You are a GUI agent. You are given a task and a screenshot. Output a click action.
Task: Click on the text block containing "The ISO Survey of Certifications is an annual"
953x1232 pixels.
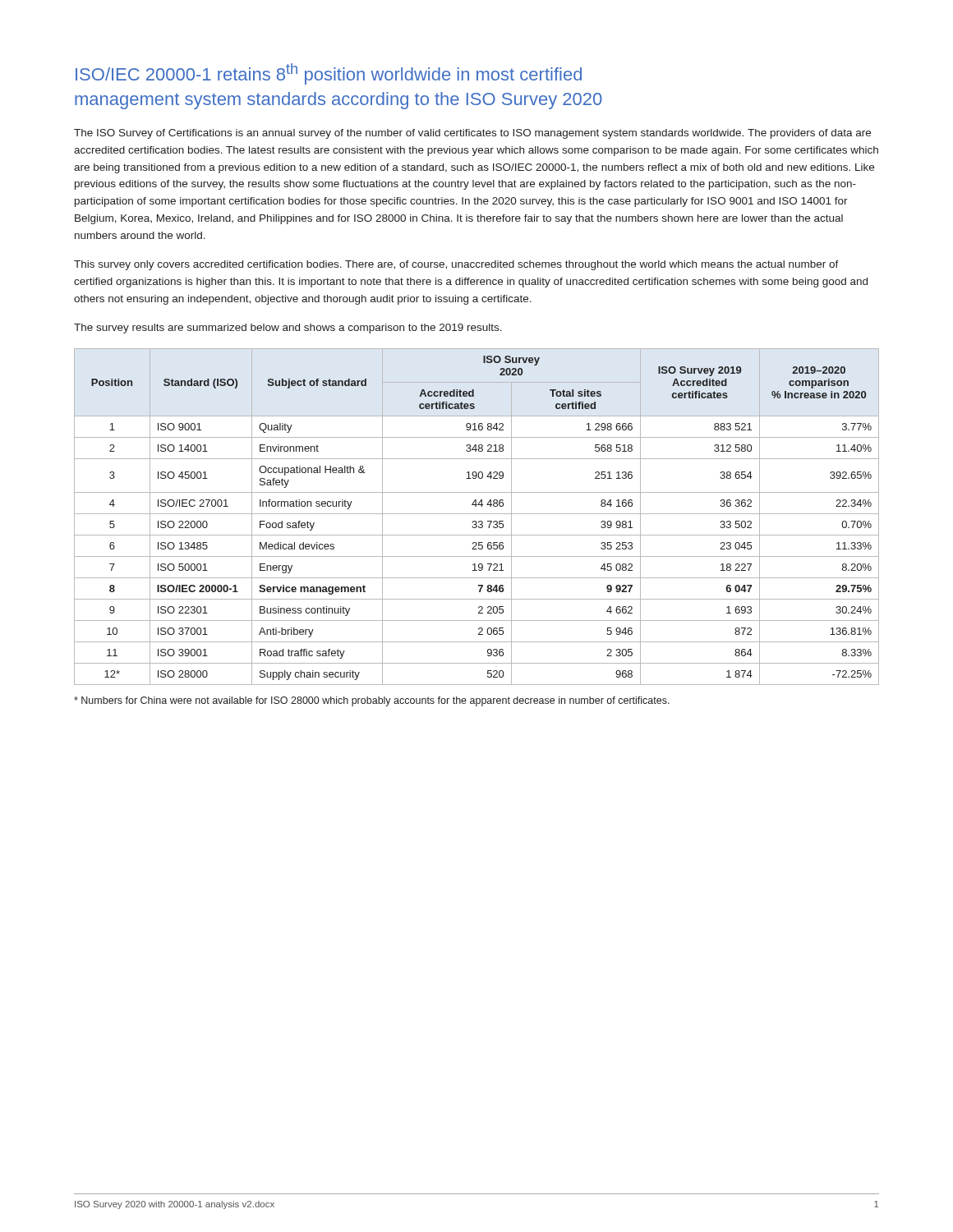click(476, 184)
